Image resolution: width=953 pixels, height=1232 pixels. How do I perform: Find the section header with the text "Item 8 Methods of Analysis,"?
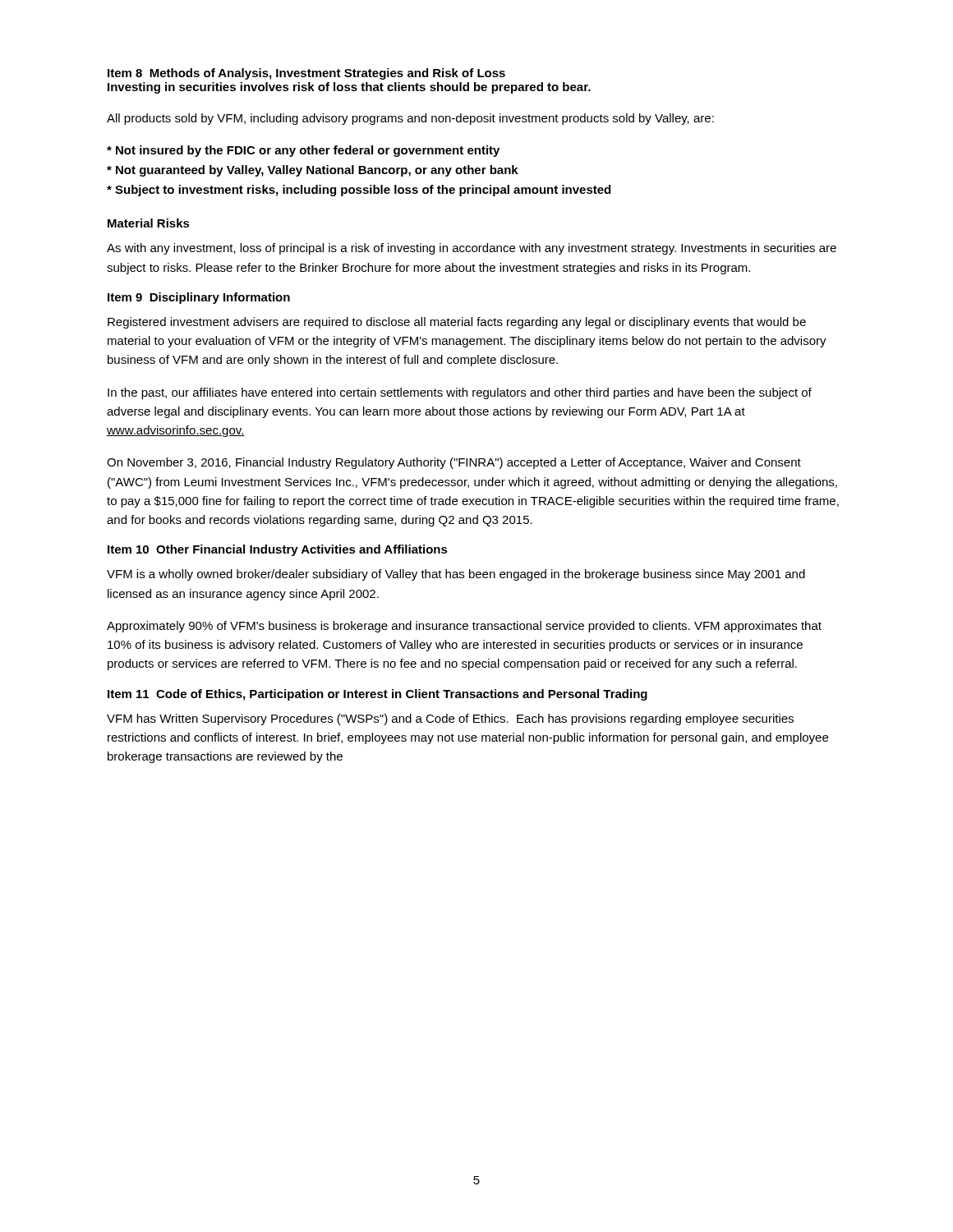pyautogui.click(x=349, y=80)
